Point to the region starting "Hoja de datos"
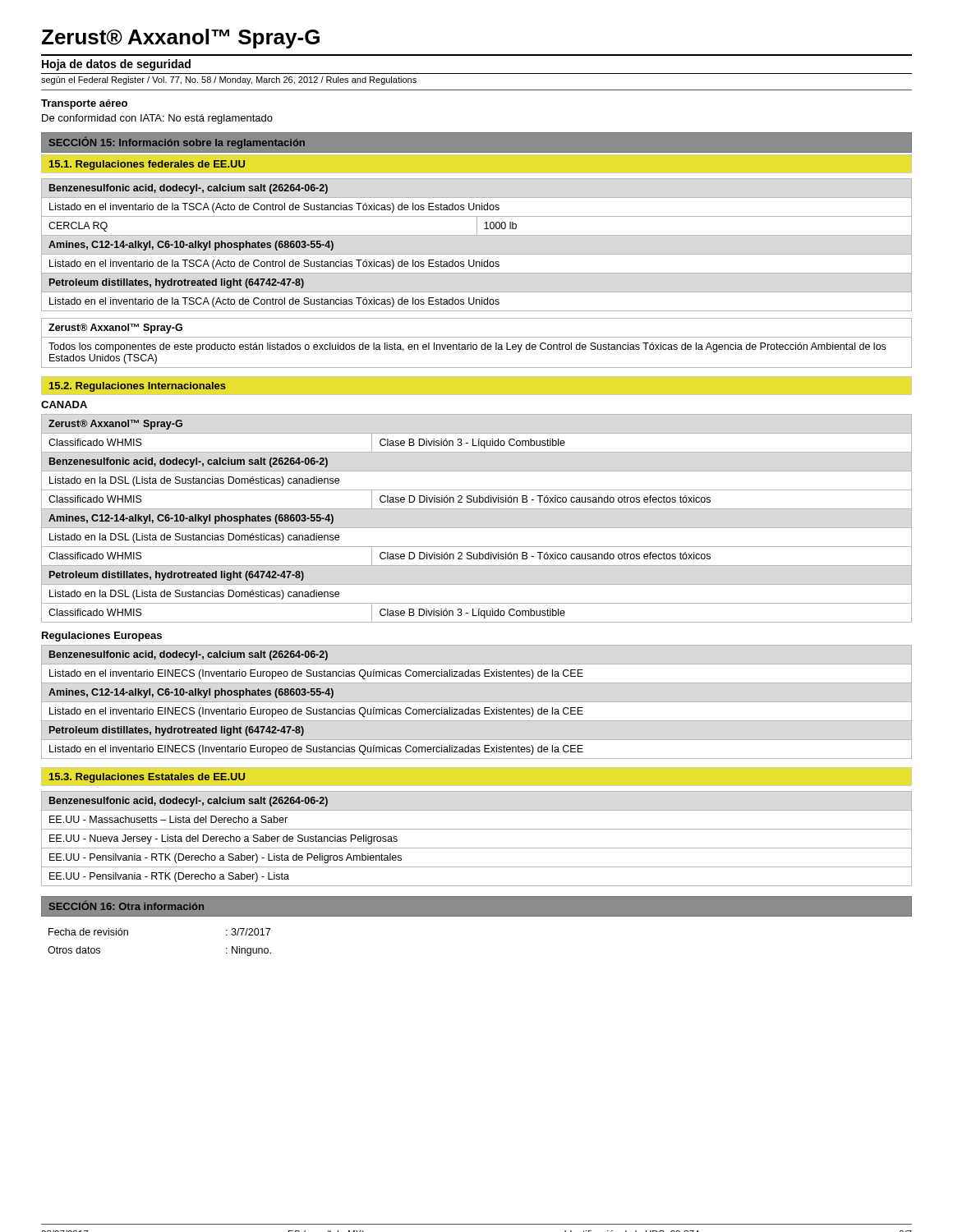The height and width of the screenshot is (1232, 953). [x=116, y=64]
